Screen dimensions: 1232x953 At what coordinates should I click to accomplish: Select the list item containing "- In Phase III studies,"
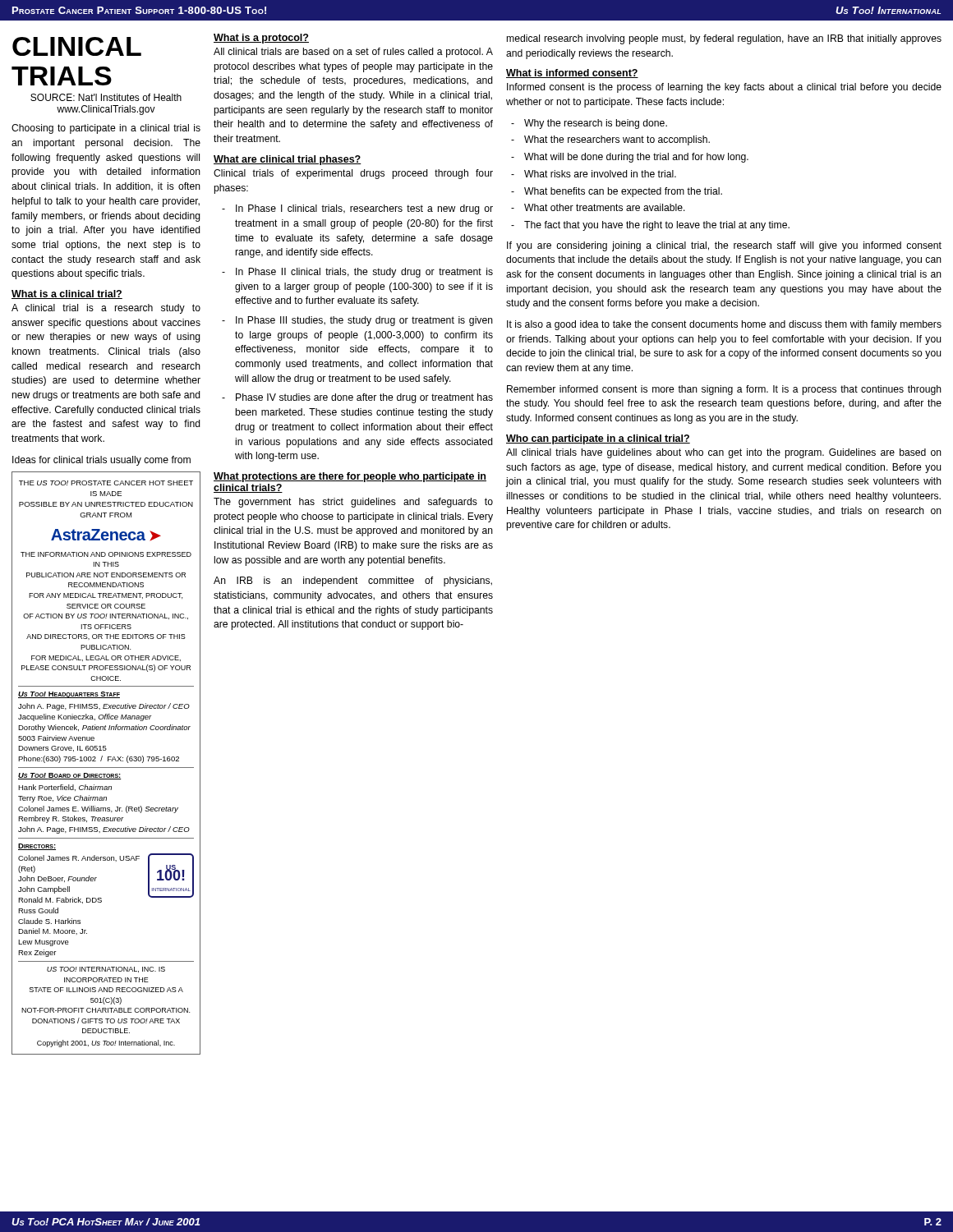click(357, 350)
